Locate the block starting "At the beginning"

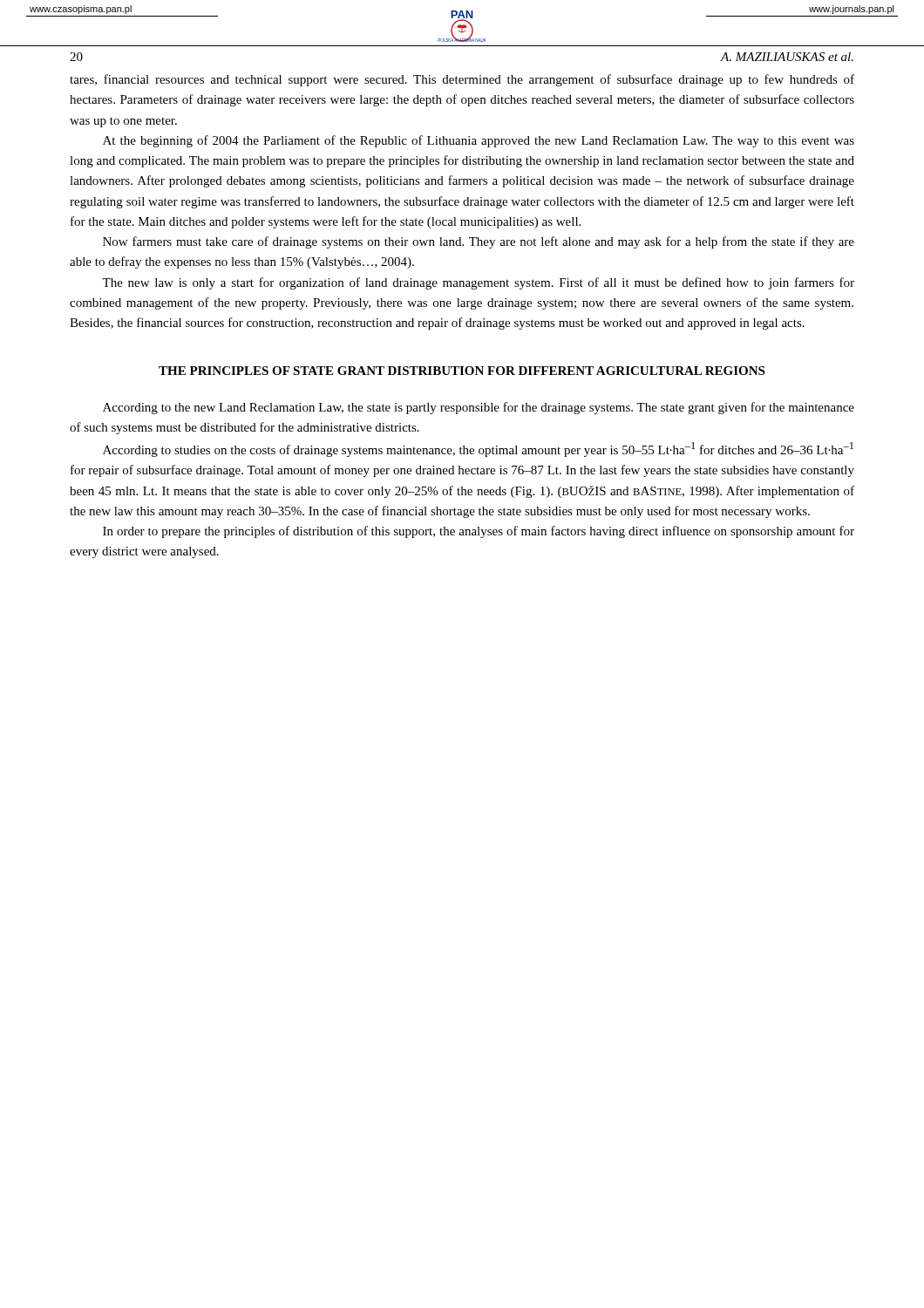pos(462,181)
